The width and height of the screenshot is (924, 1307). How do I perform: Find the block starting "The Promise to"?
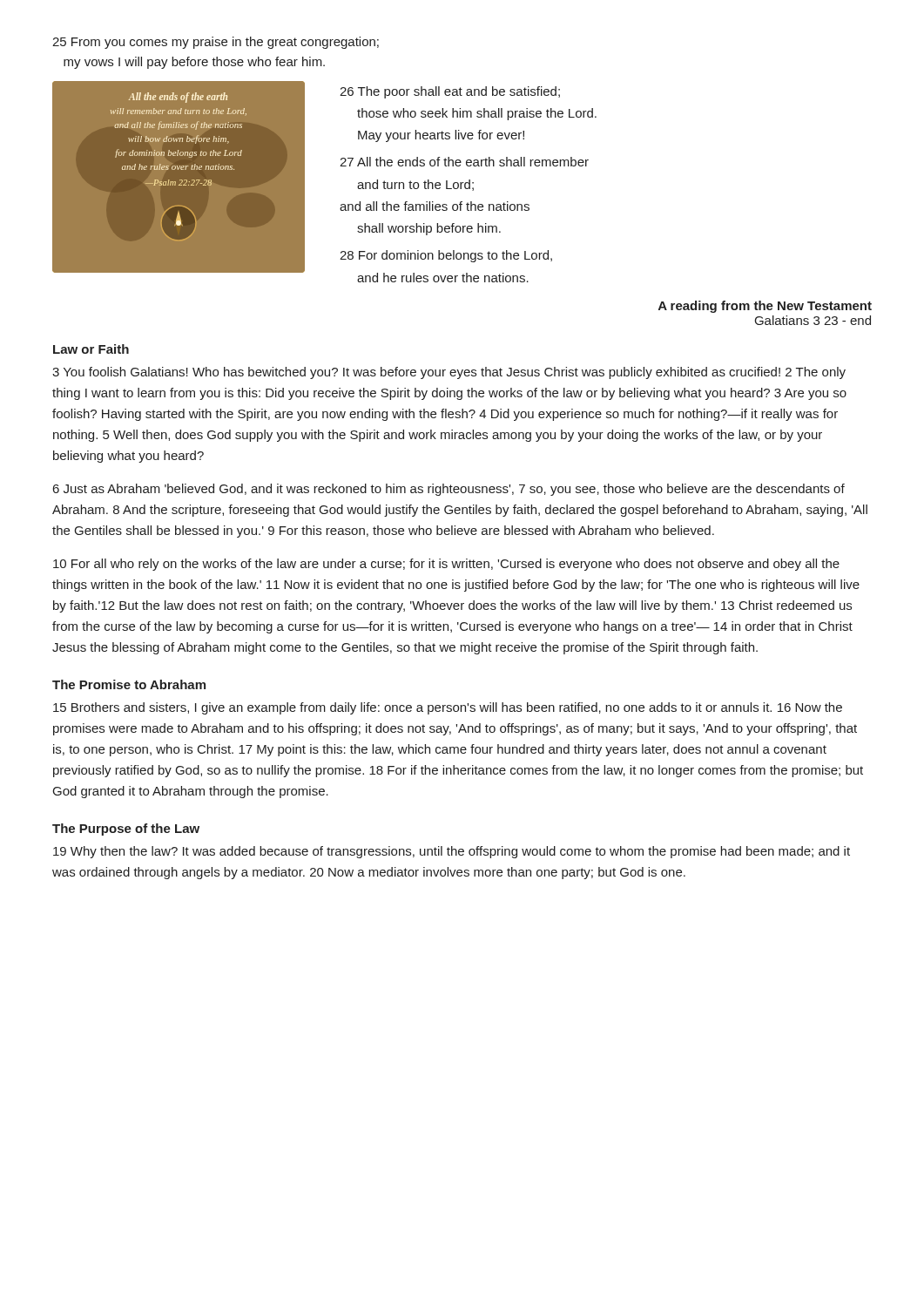(x=129, y=684)
